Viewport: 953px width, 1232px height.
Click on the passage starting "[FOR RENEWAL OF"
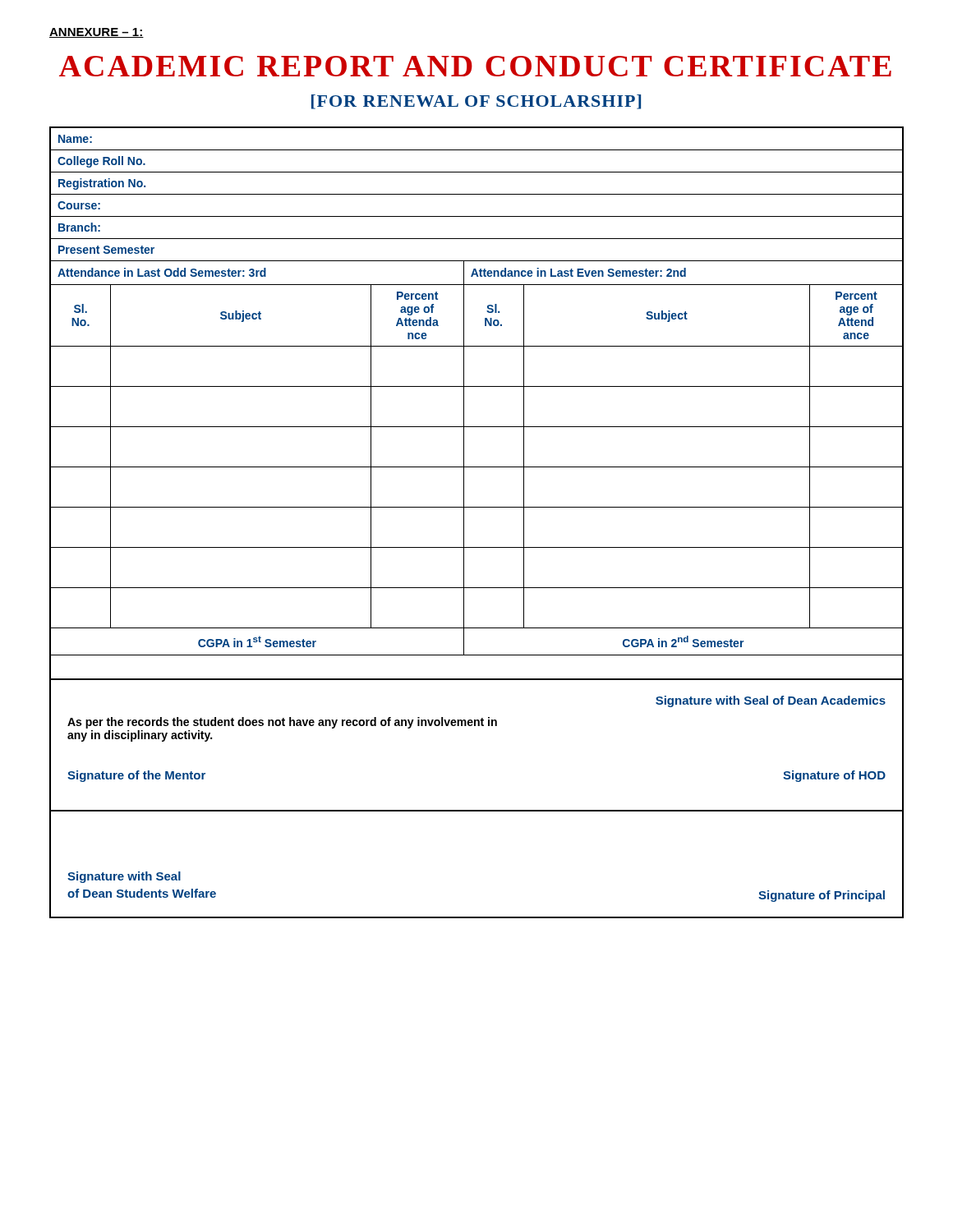[476, 101]
